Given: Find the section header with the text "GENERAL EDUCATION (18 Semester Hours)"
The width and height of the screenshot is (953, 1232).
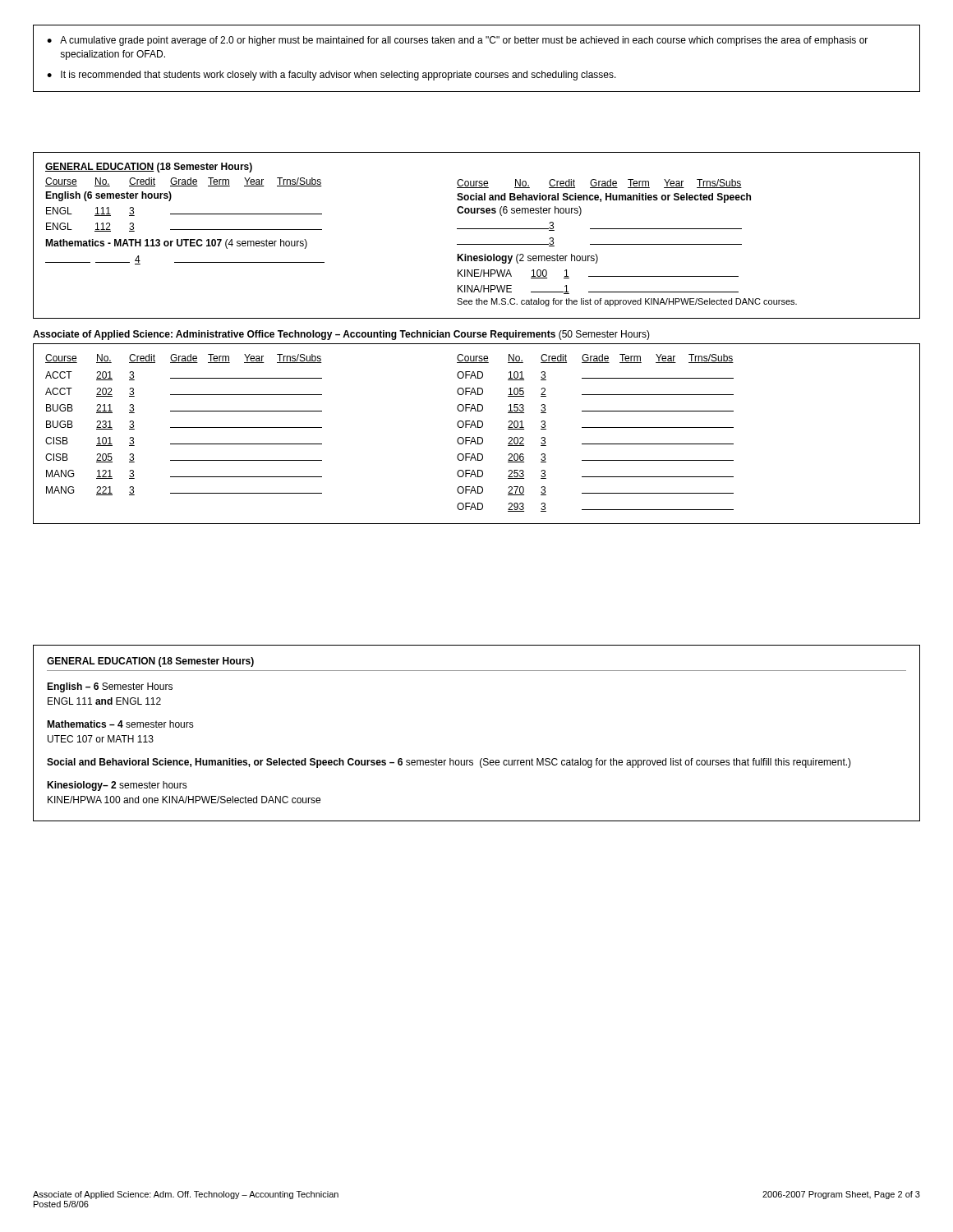Looking at the screenshot, I should [x=150, y=661].
